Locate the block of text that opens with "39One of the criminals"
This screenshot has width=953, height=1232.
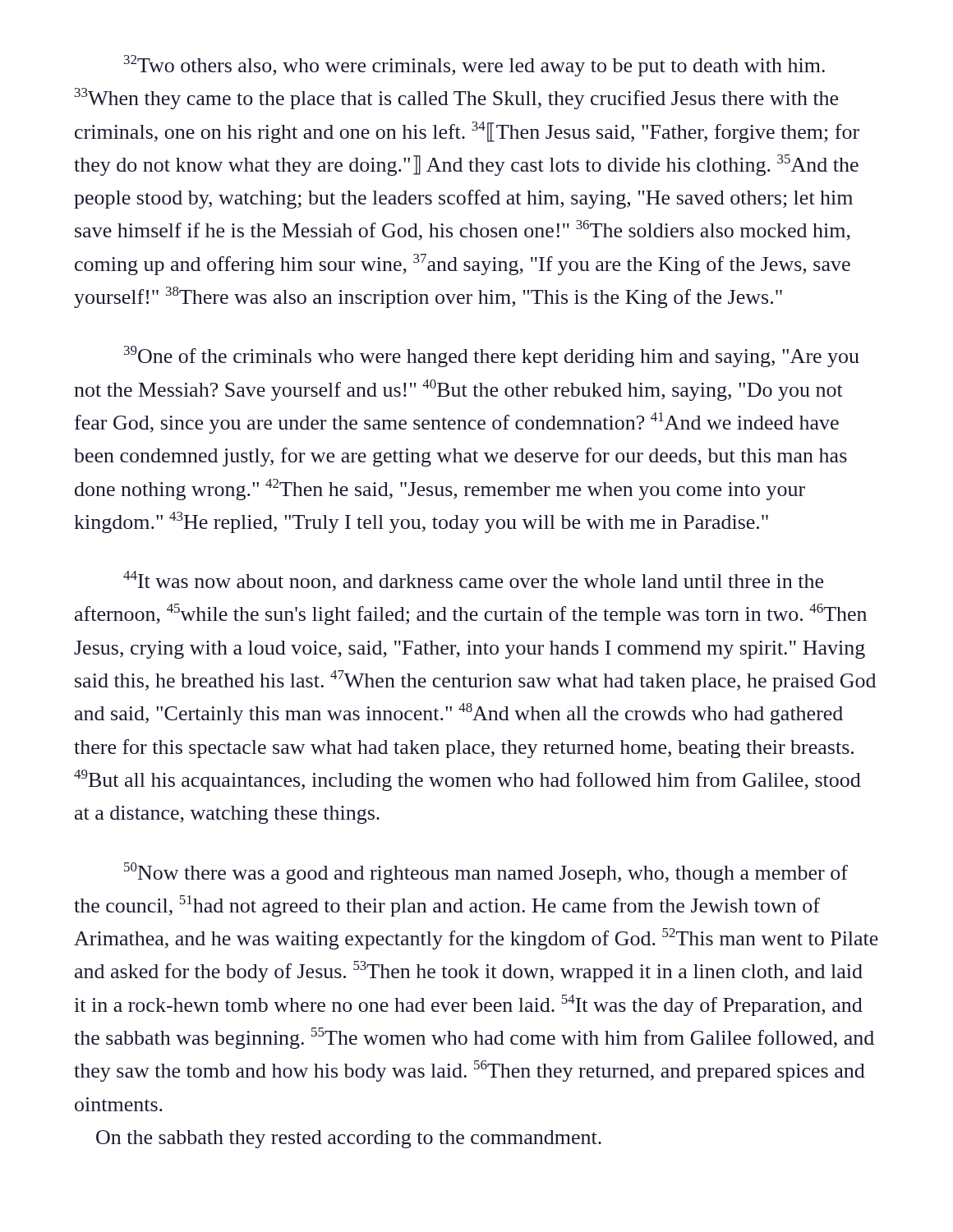point(476,440)
